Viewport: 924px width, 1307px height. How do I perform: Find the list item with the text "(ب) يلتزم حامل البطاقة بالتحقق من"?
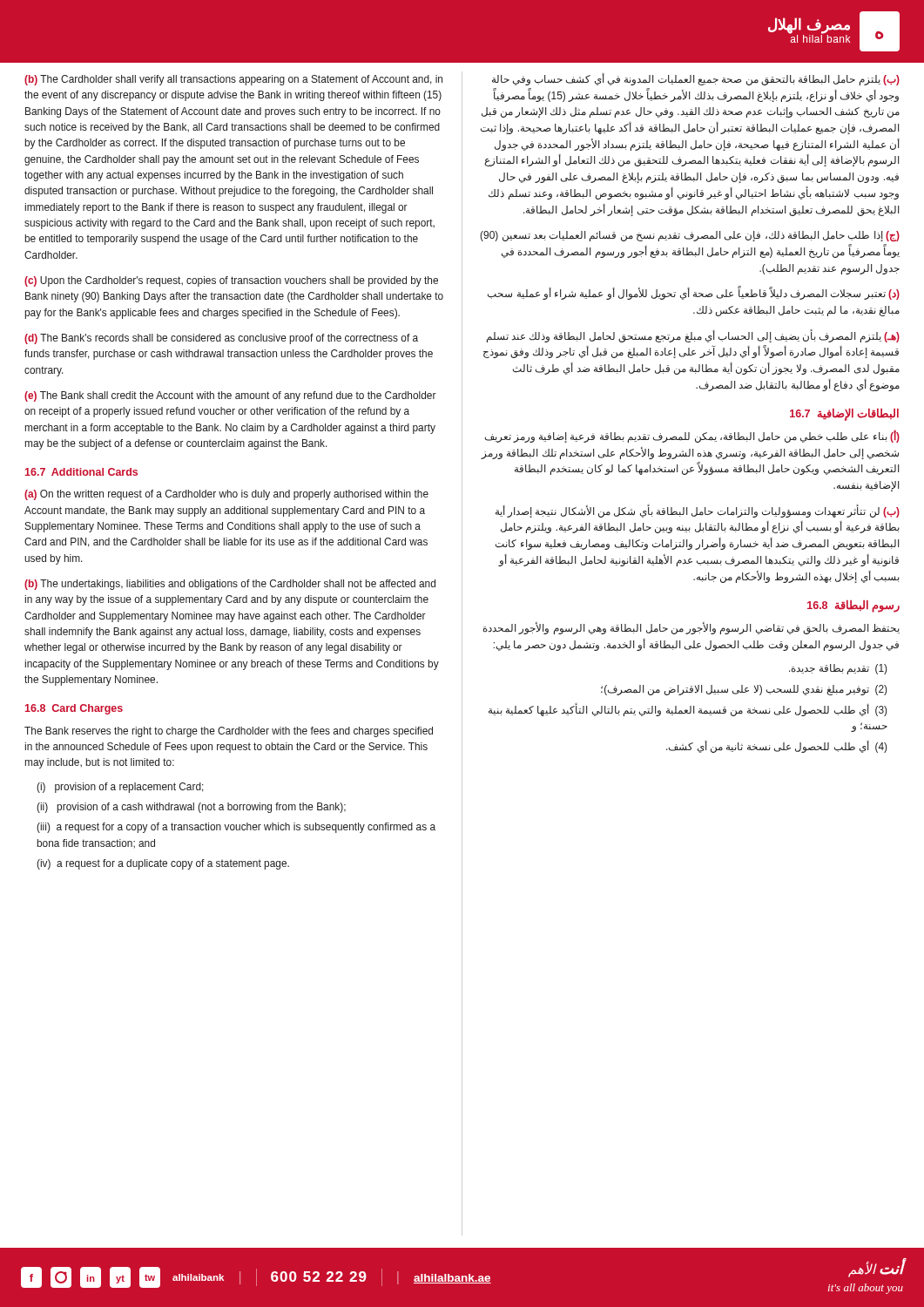(690, 144)
